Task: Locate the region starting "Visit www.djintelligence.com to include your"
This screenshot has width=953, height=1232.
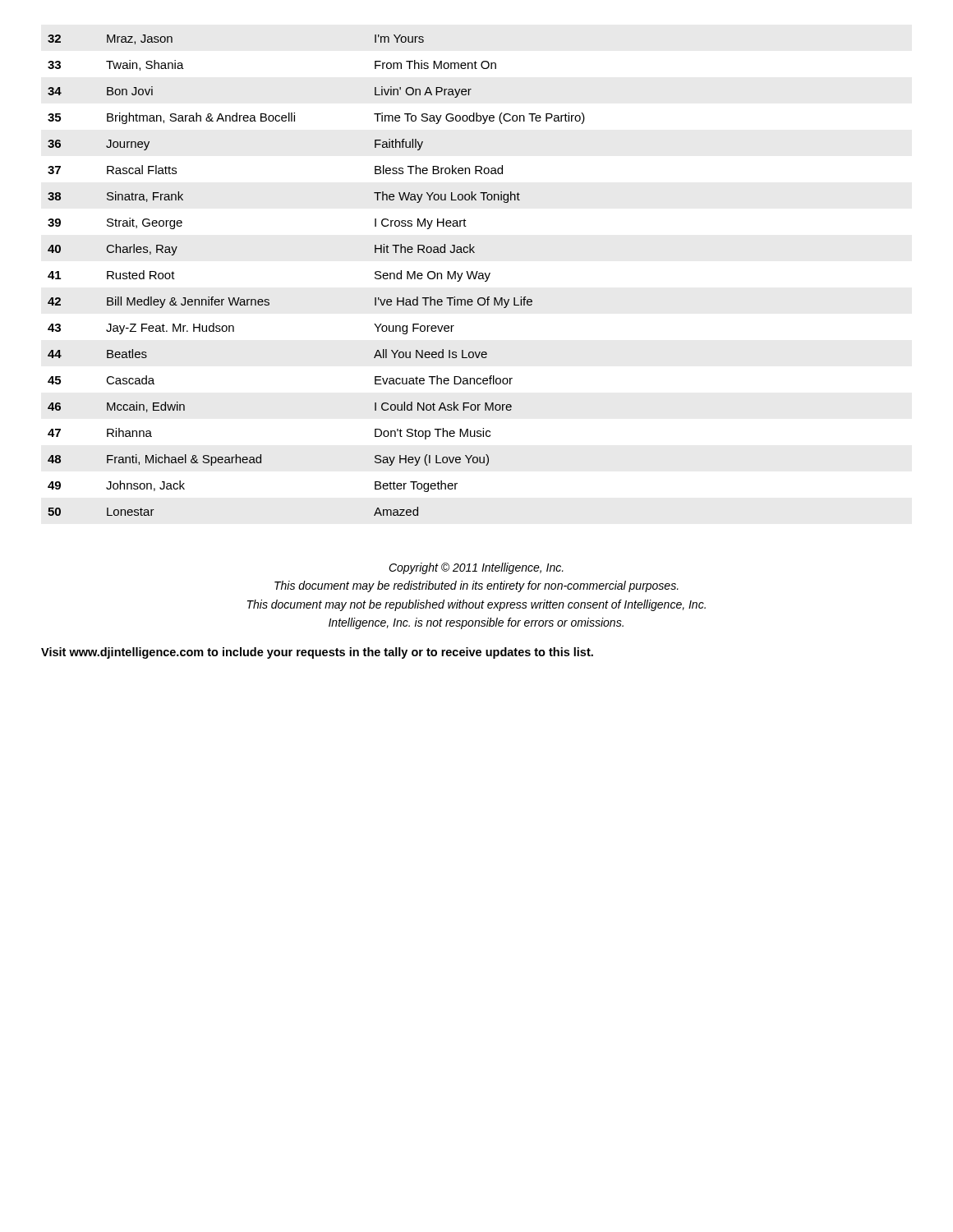Action: [x=317, y=652]
